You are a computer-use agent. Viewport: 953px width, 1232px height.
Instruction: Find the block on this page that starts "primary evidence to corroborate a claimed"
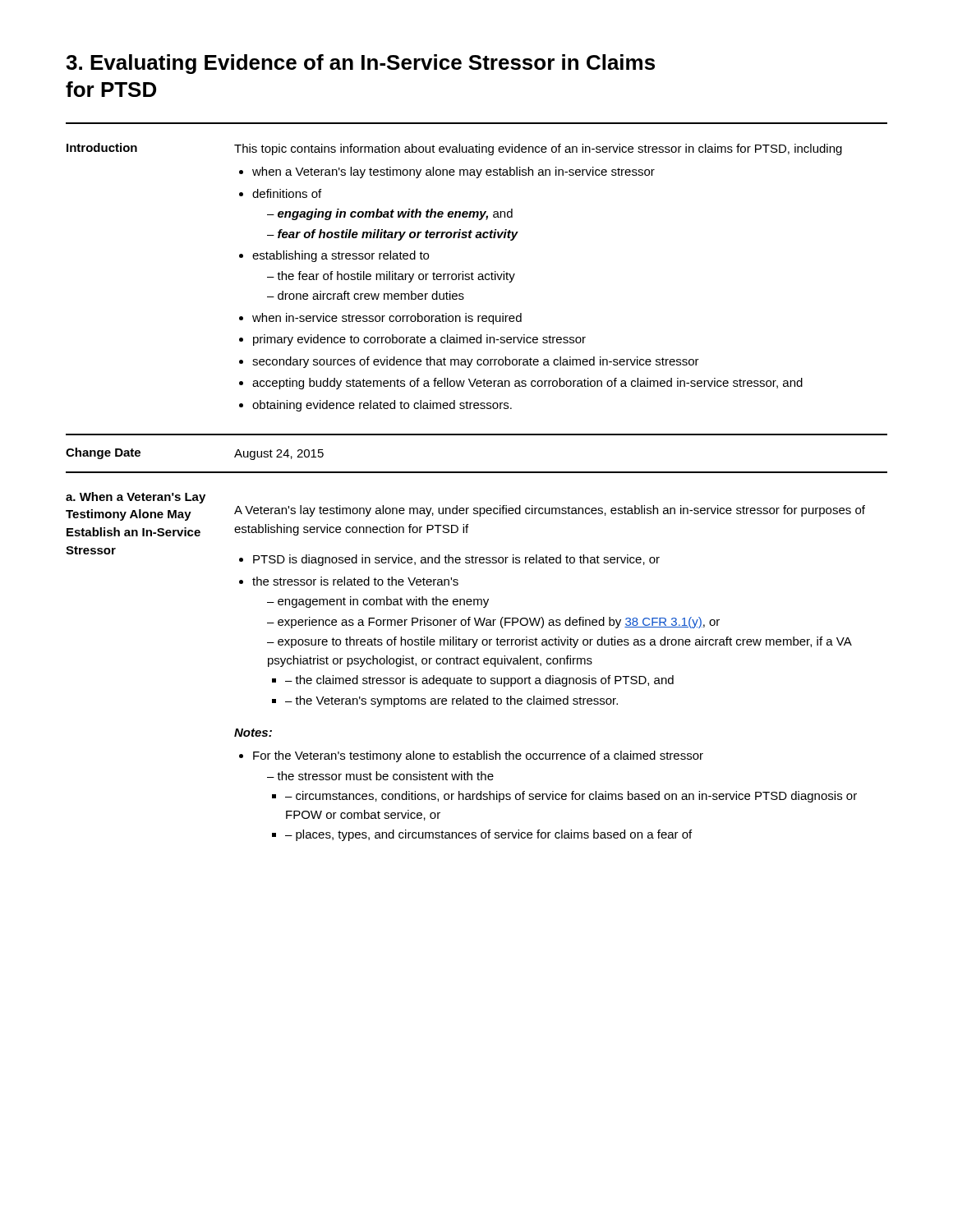419,339
